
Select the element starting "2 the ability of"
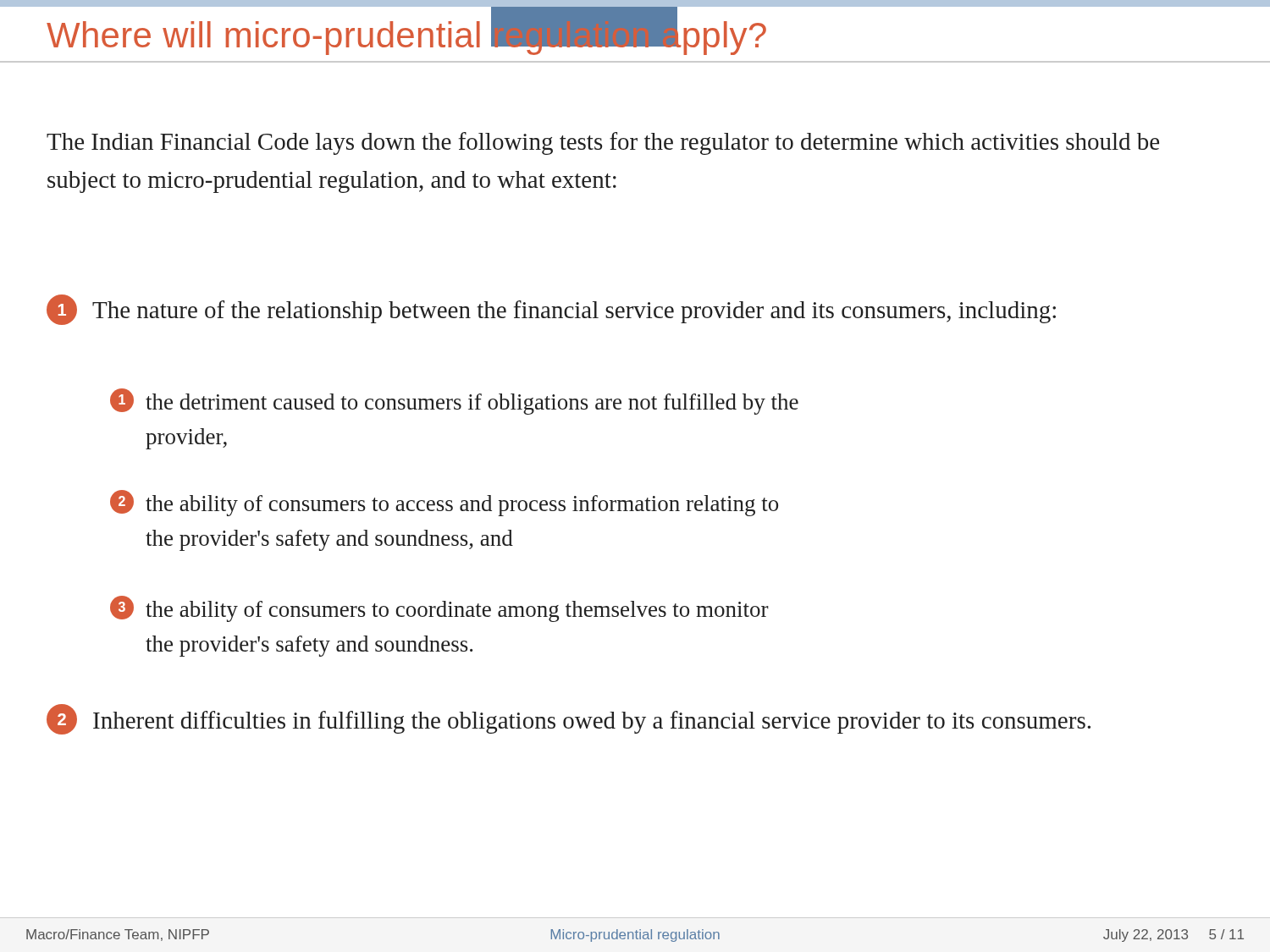pos(652,521)
